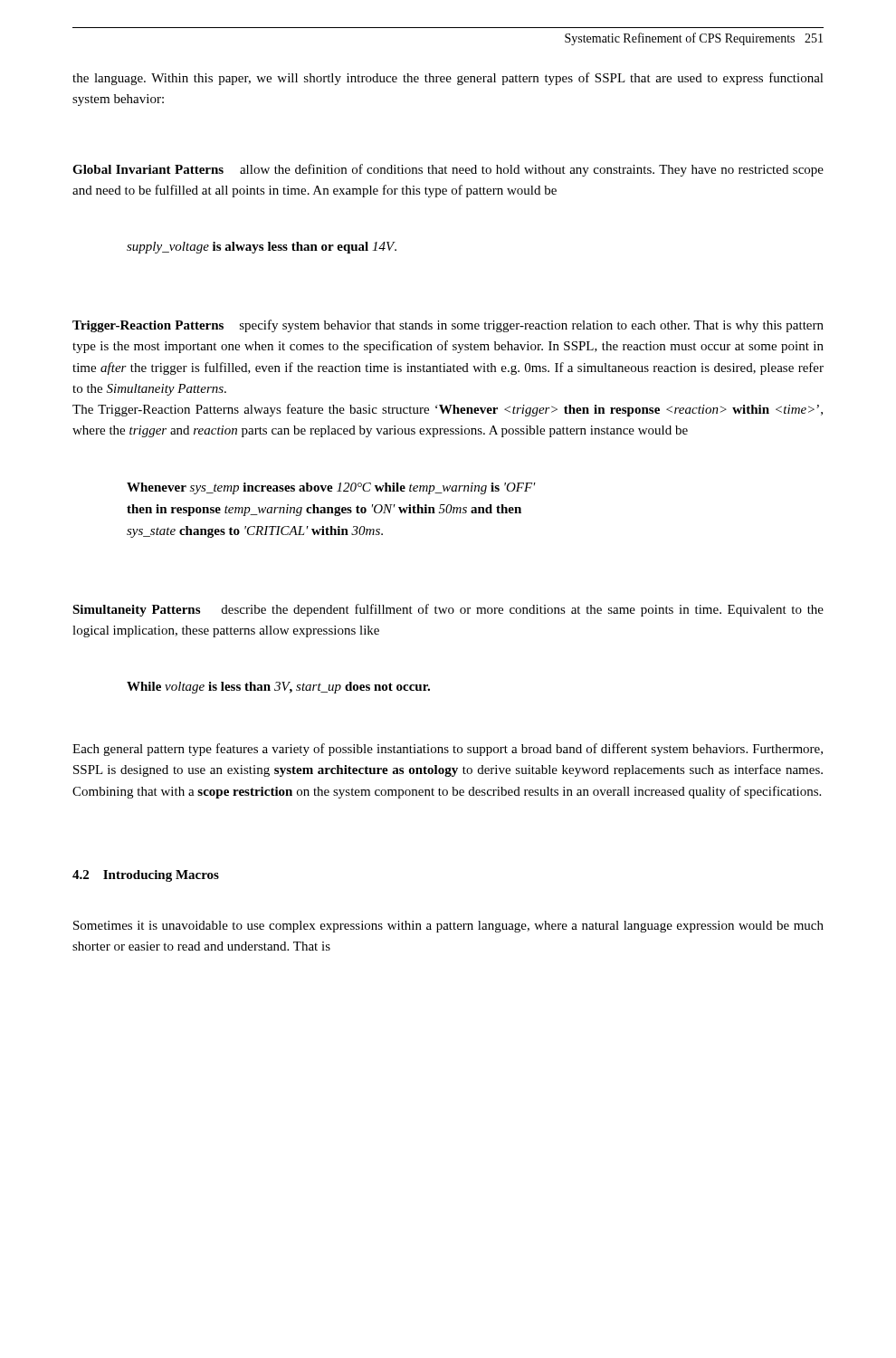Locate the block of text that opens with "Trigger-Reaction Patterns specify system"
The height and width of the screenshot is (1358, 896).
[x=448, y=378]
